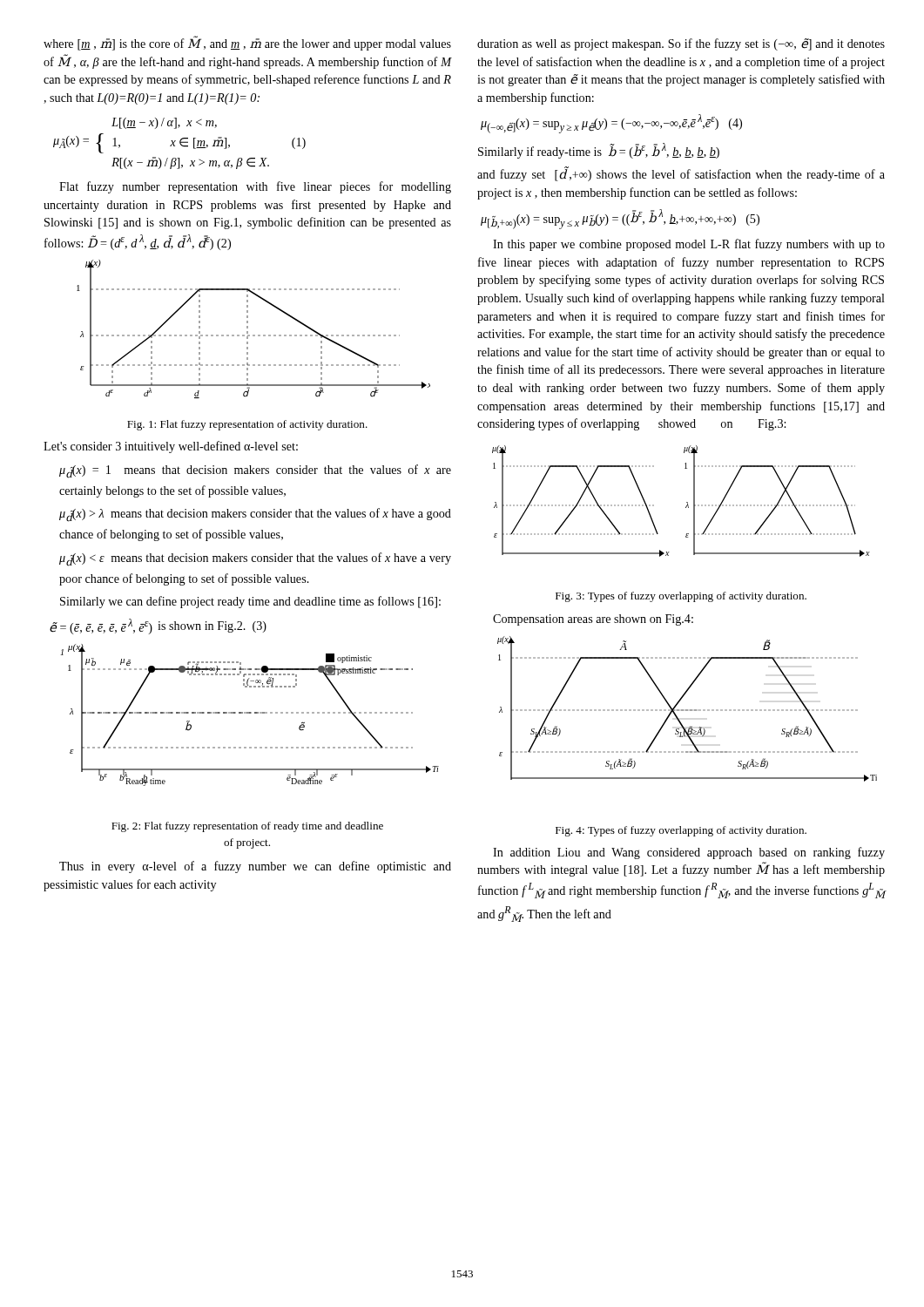Navigate to the text block starting "μ[b̃,+∞)(x) = supy ≤ x"
Image resolution: width=924 pixels, height=1307 pixels.
click(x=620, y=219)
